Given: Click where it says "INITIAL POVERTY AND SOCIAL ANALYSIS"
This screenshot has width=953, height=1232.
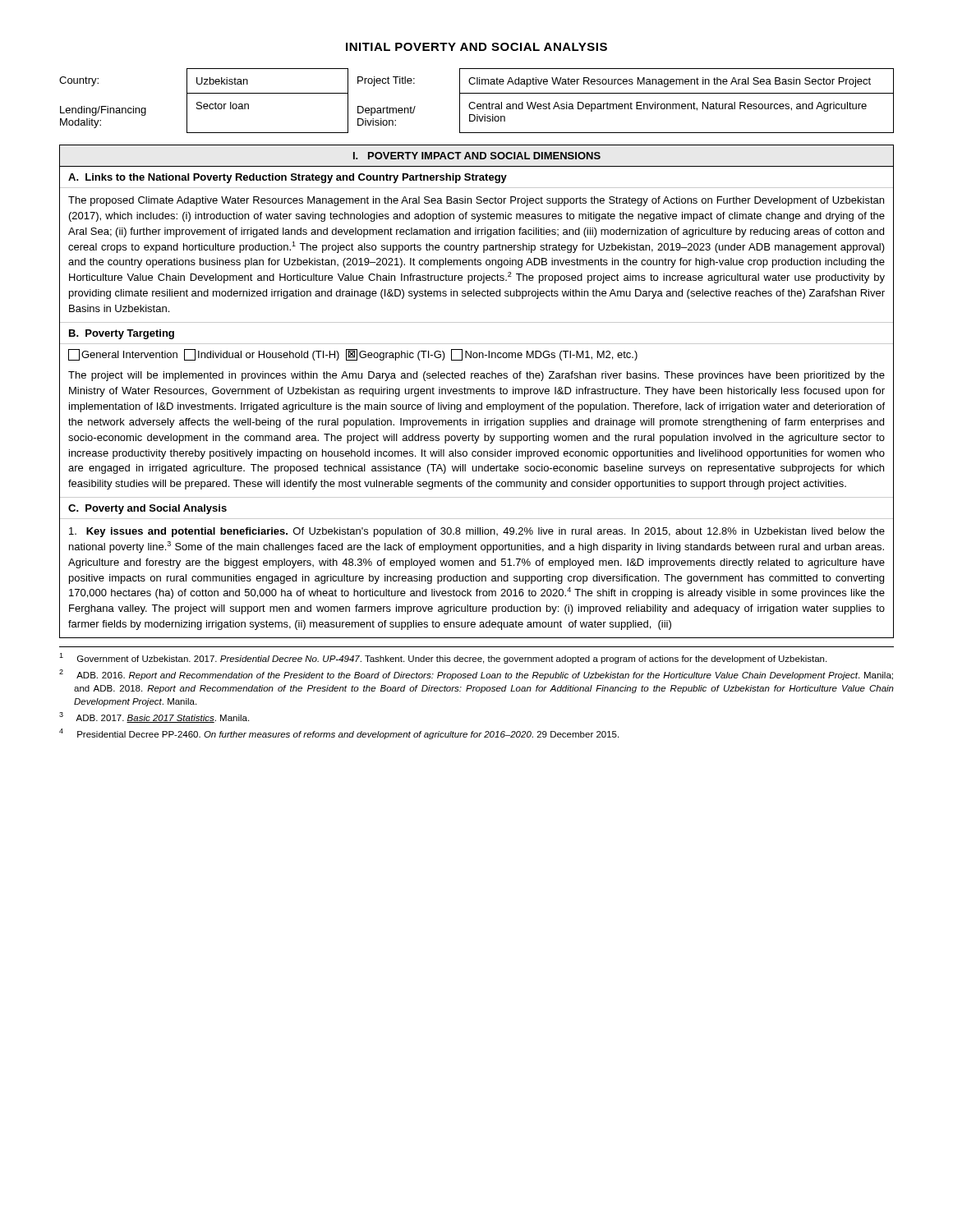Looking at the screenshot, I should click(476, 46).
